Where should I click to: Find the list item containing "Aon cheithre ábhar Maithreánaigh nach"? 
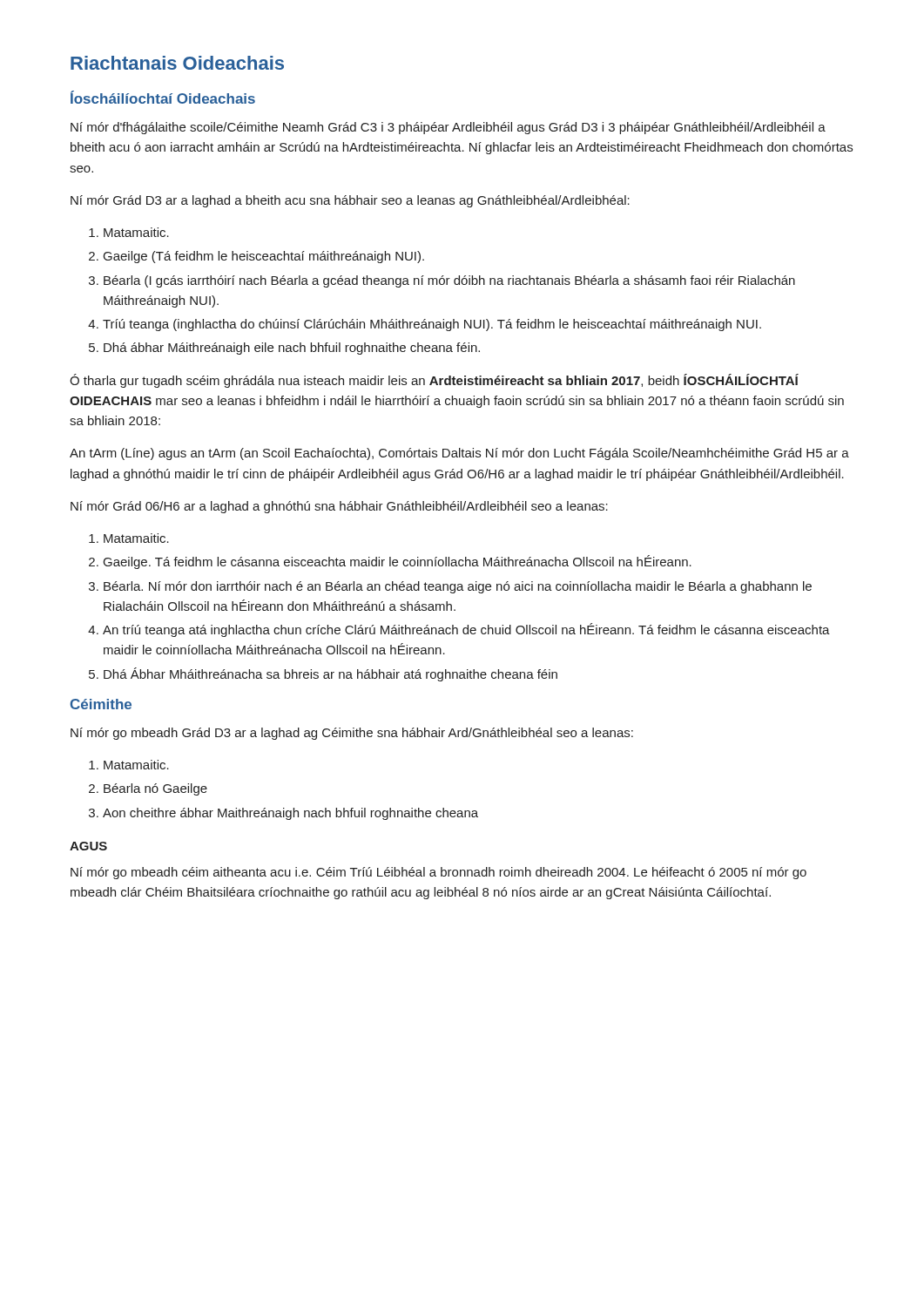(x=291, y=812)
